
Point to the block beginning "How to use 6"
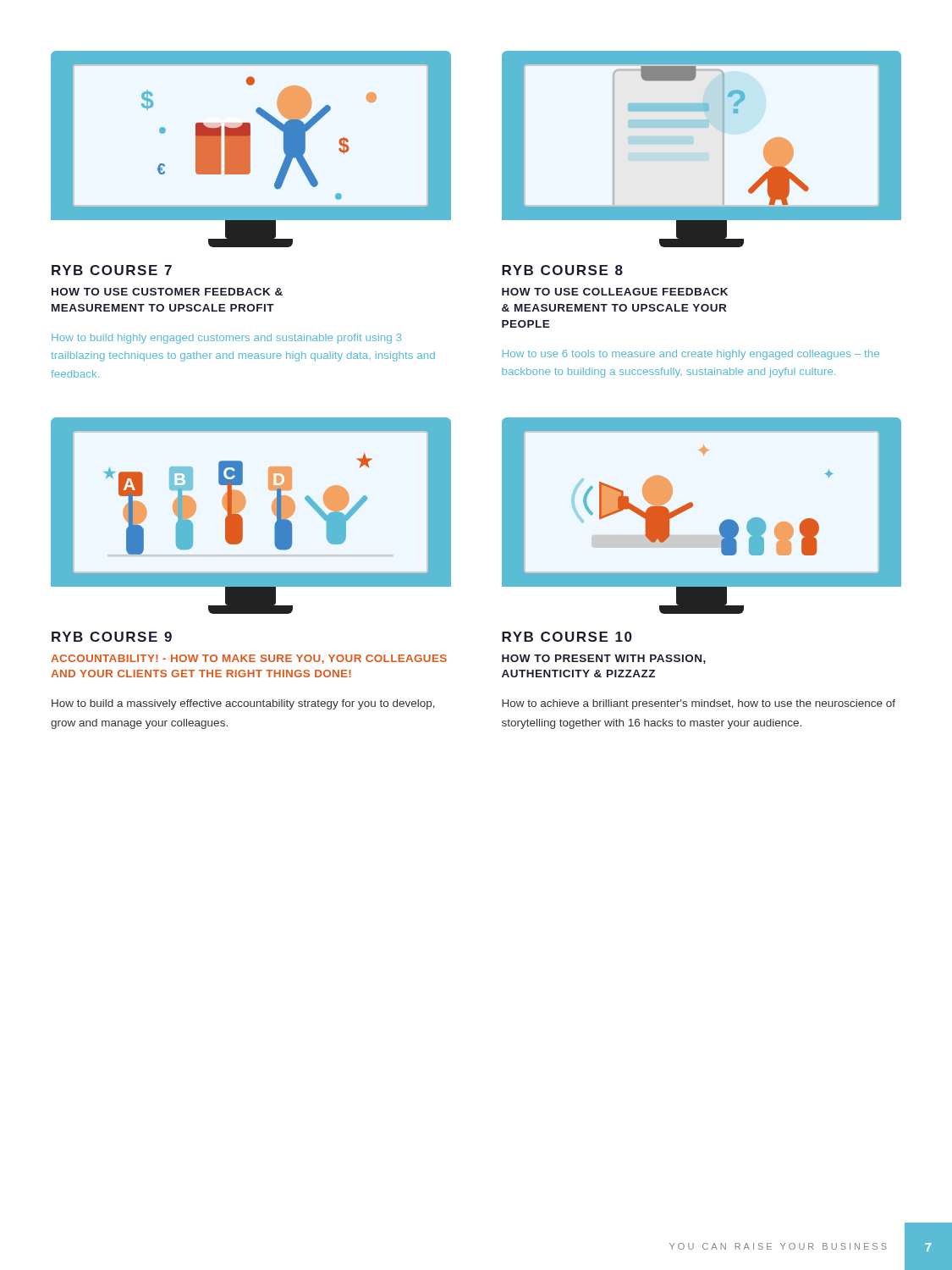691,362
